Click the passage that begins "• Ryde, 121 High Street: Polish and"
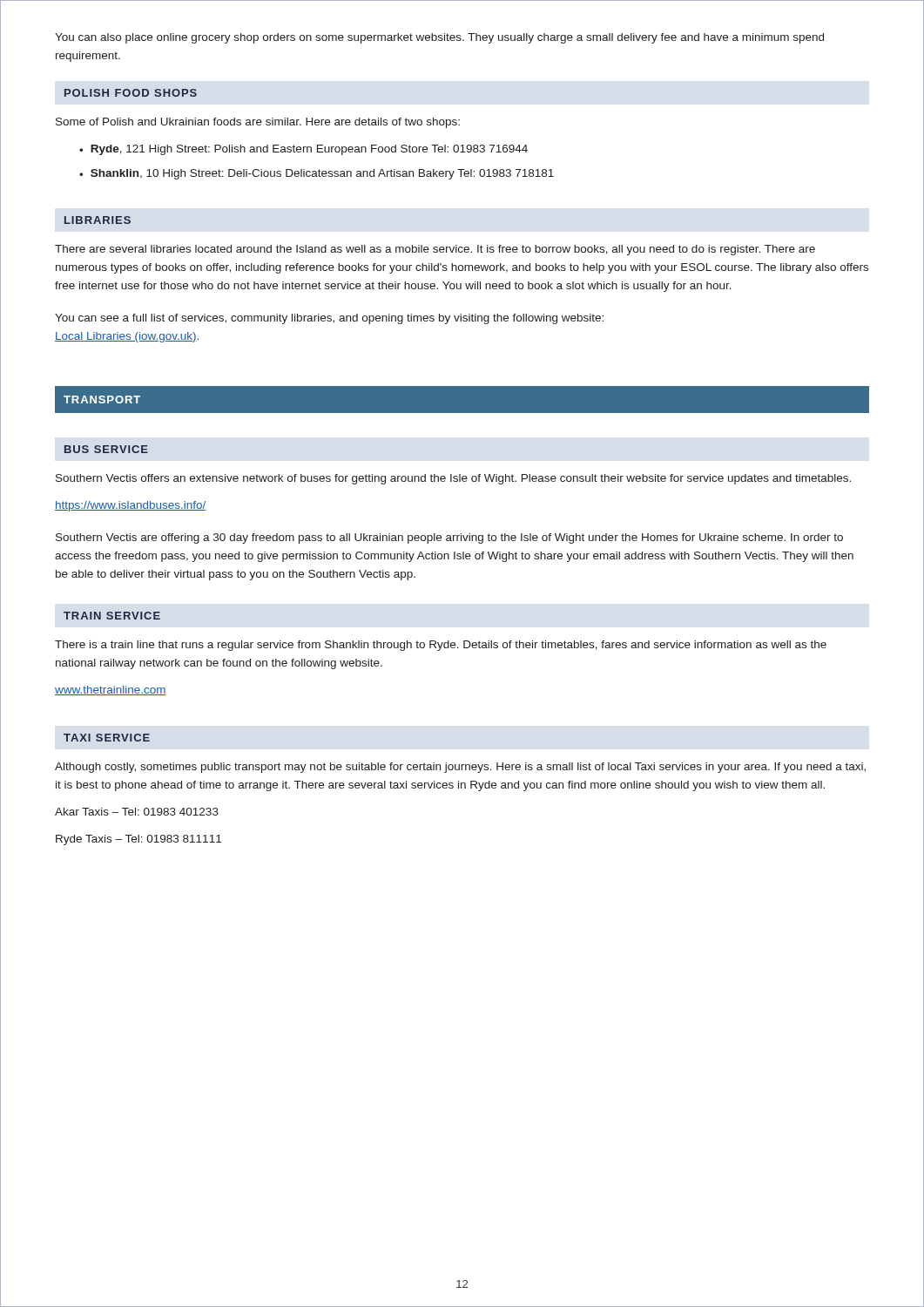 (304, 150)
